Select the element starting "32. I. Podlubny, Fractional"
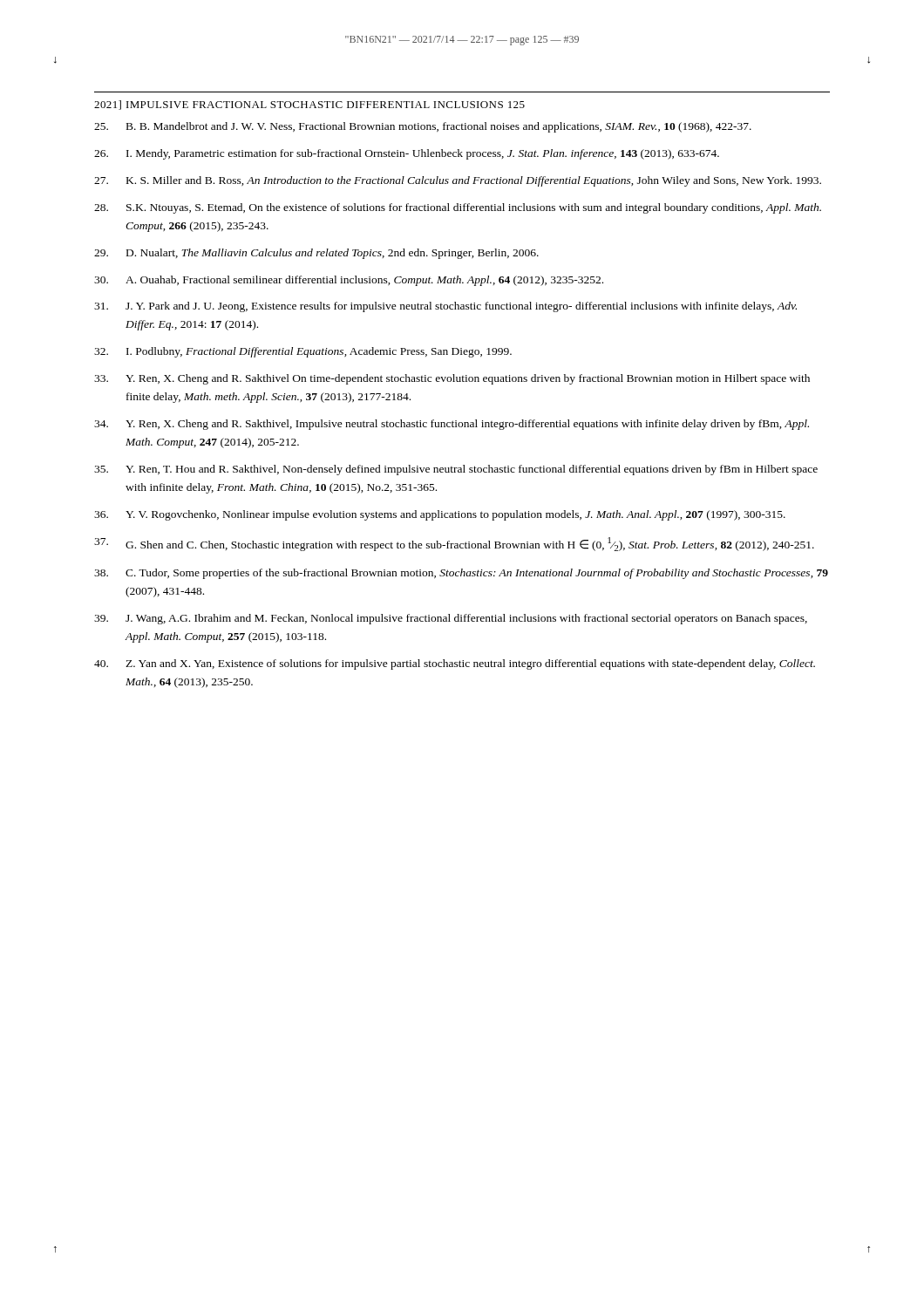 (x=462, y=352)
